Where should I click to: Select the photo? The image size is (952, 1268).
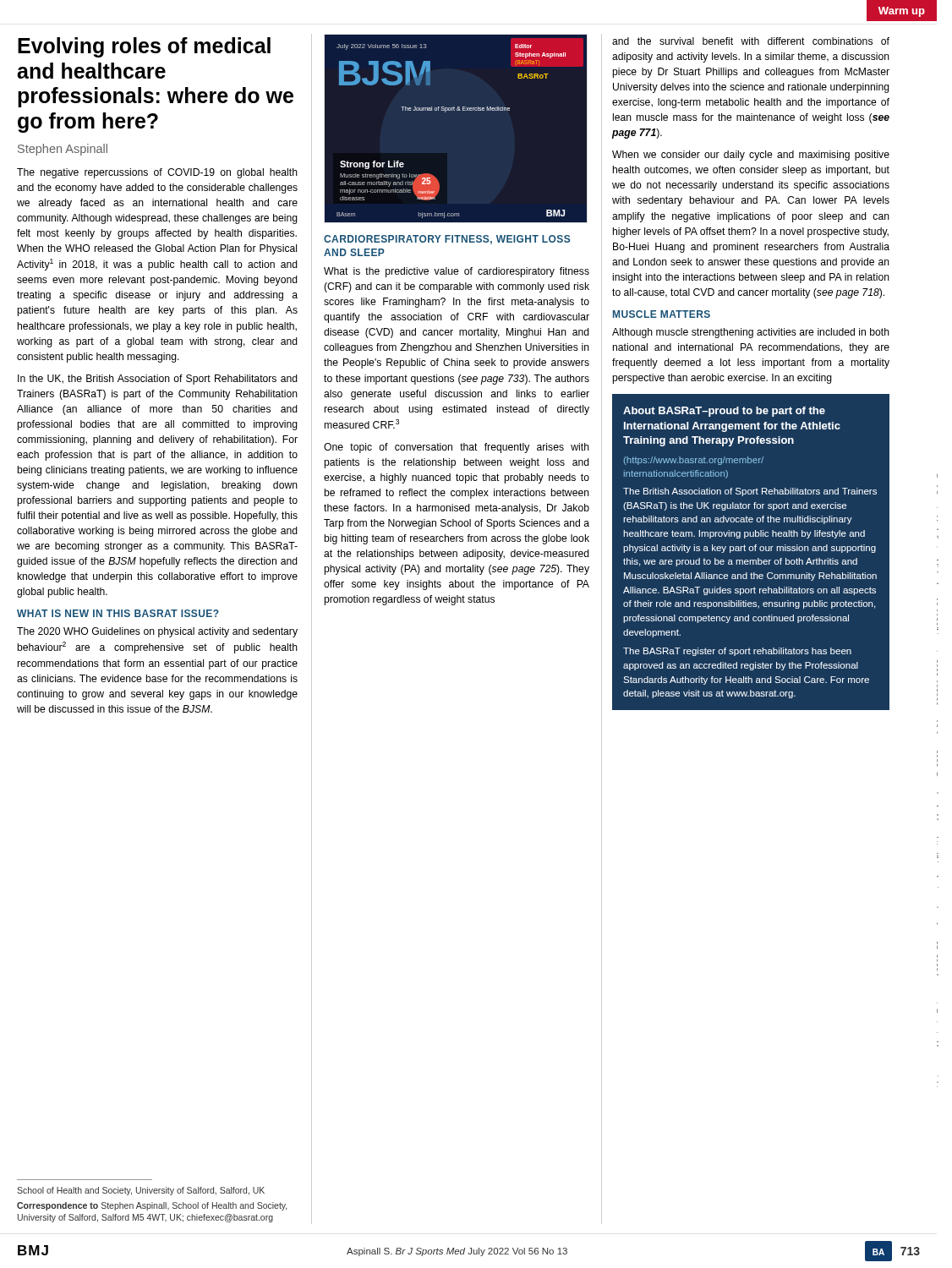click(x=456, y=129)
